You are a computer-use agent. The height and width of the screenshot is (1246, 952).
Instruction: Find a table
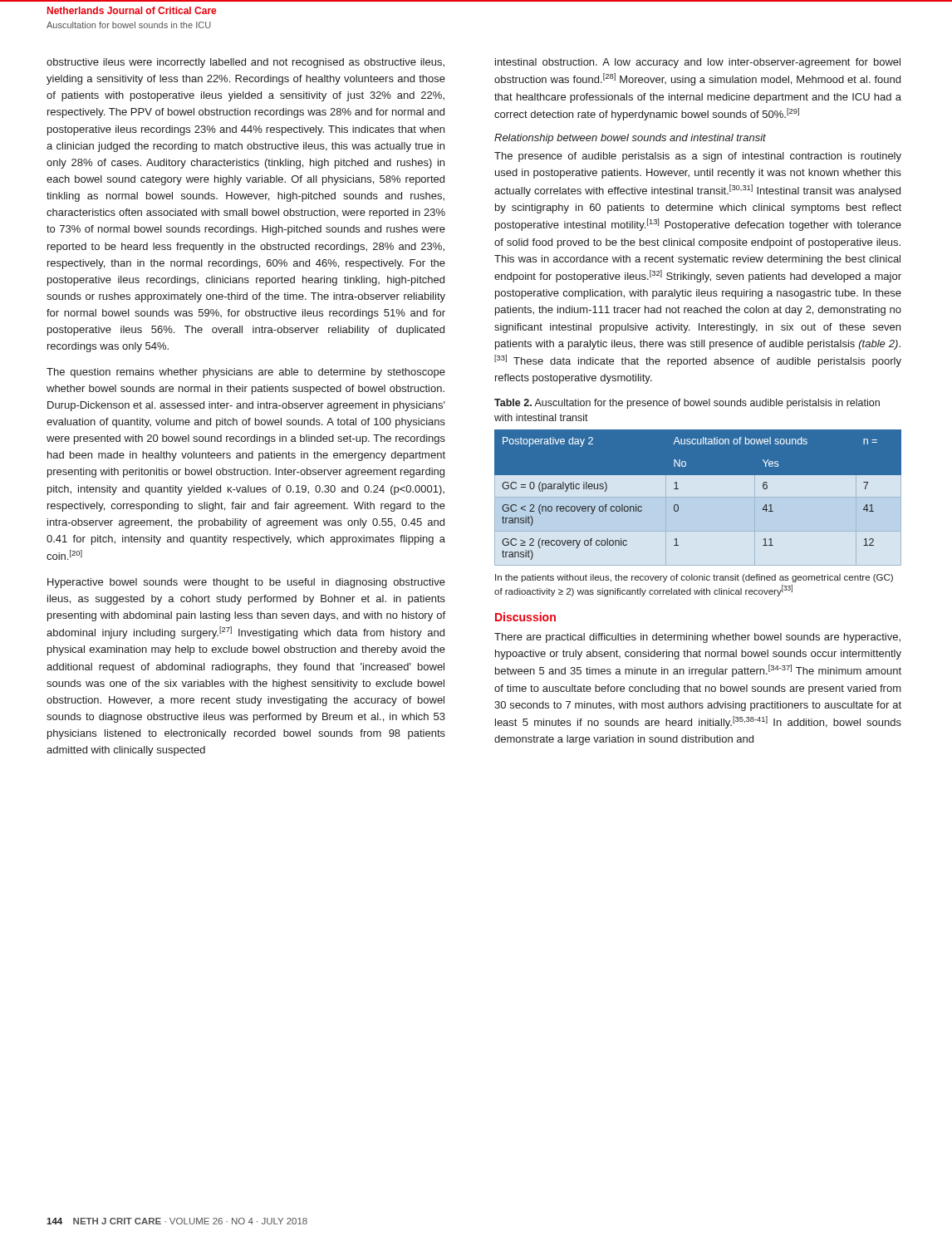698,497
